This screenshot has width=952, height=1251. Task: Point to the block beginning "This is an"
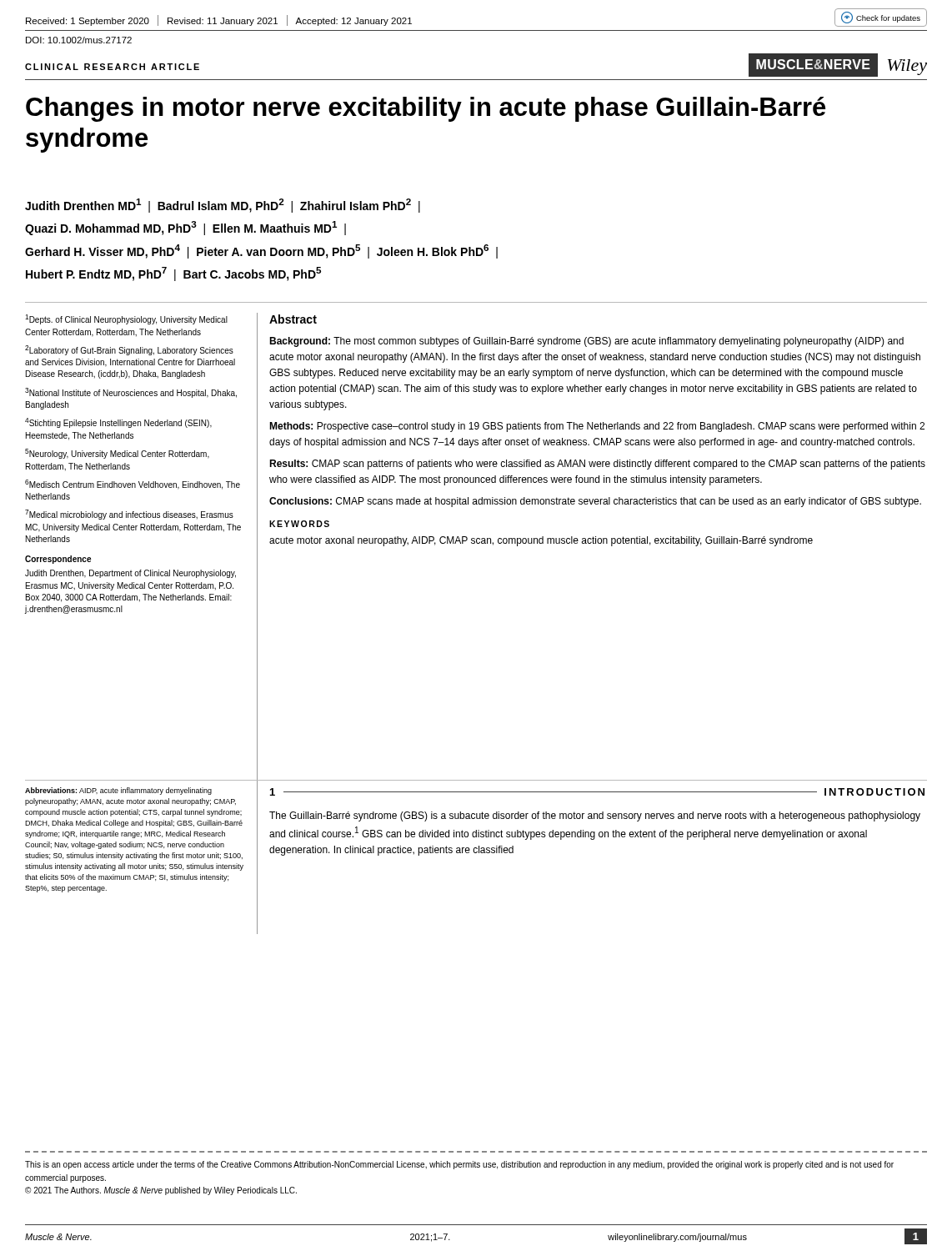(459, 1178)
